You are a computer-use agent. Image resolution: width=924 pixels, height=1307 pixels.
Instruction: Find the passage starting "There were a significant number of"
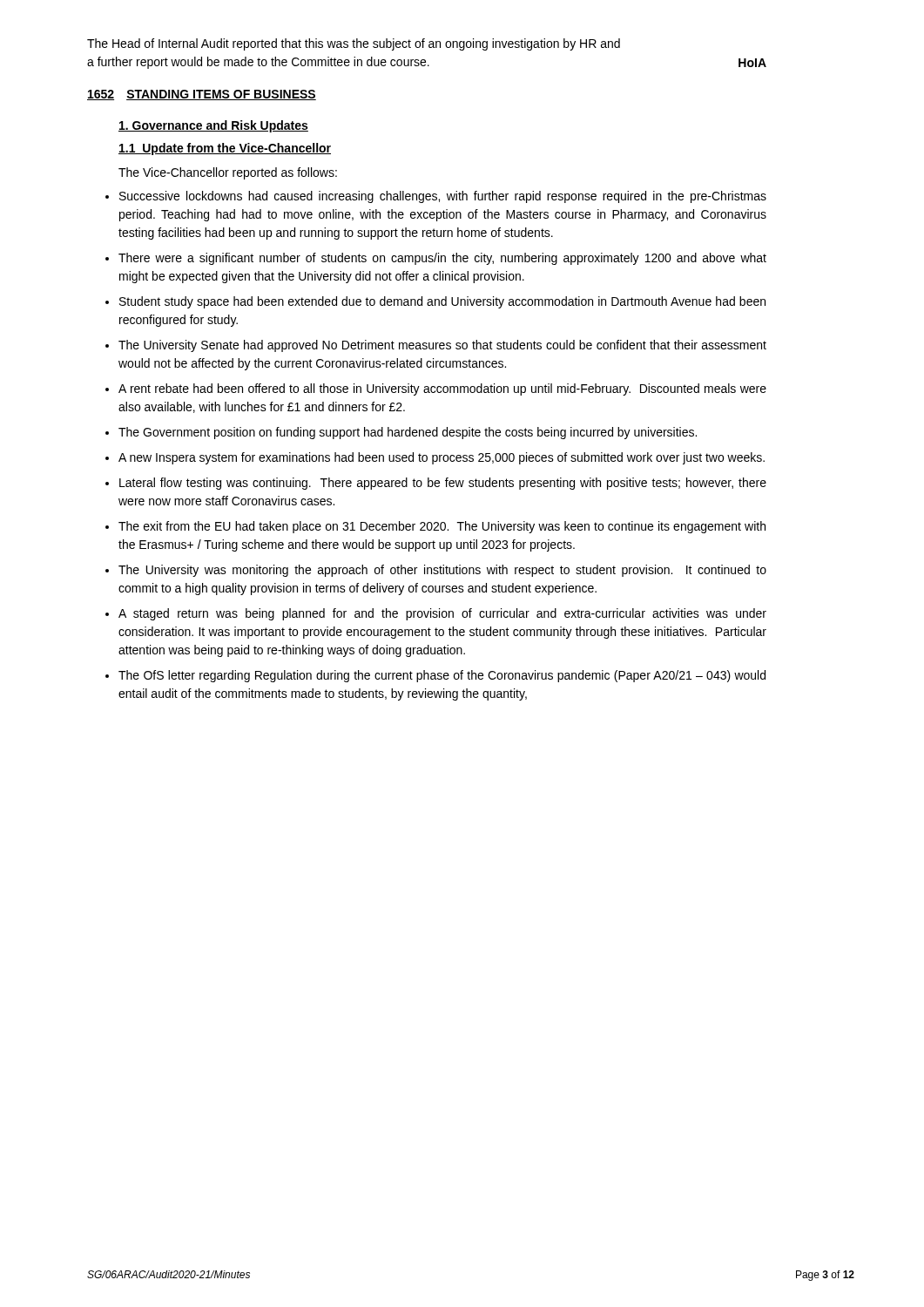pos(442,267)
